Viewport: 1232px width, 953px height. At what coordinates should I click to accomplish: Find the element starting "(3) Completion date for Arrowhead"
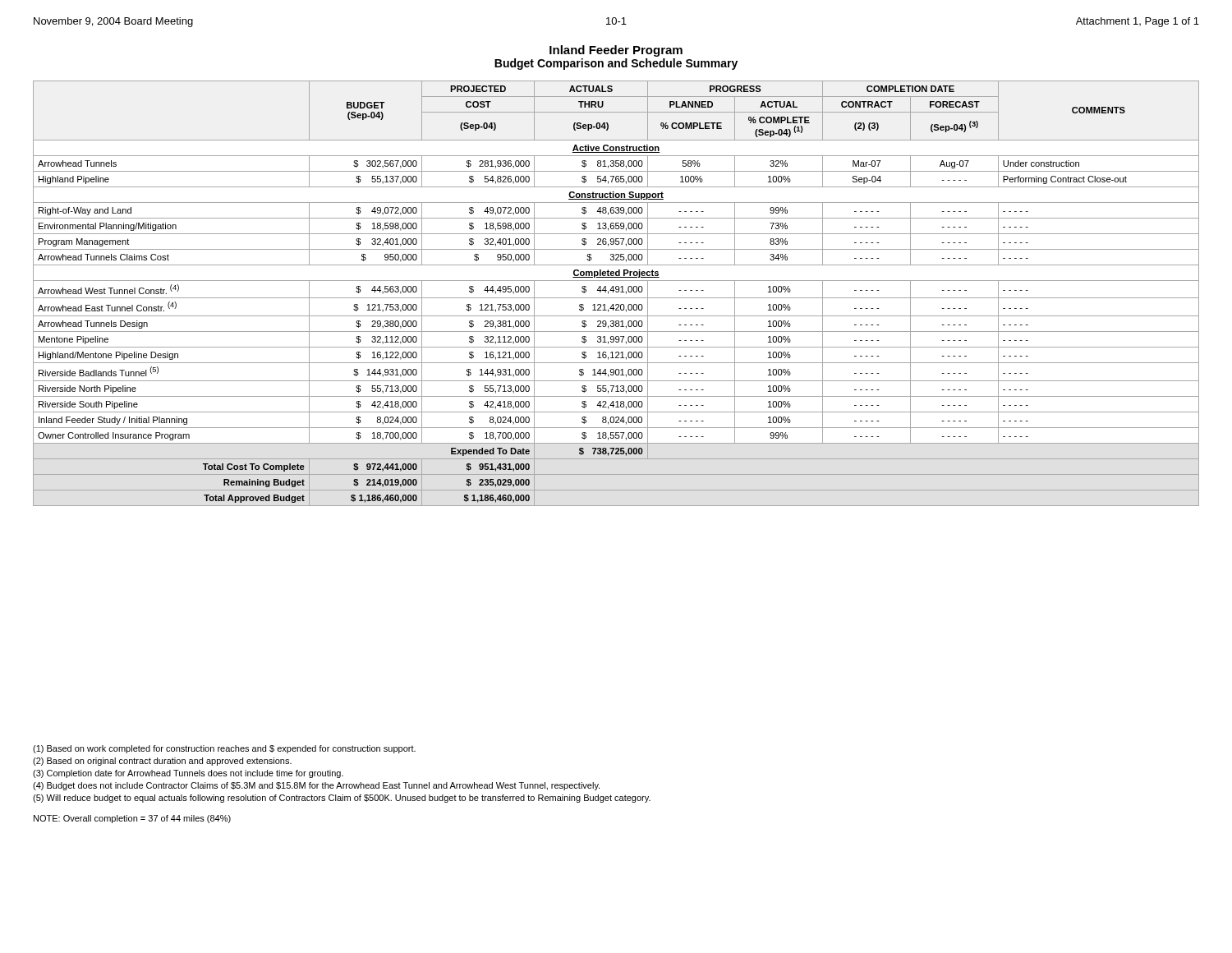188,773
